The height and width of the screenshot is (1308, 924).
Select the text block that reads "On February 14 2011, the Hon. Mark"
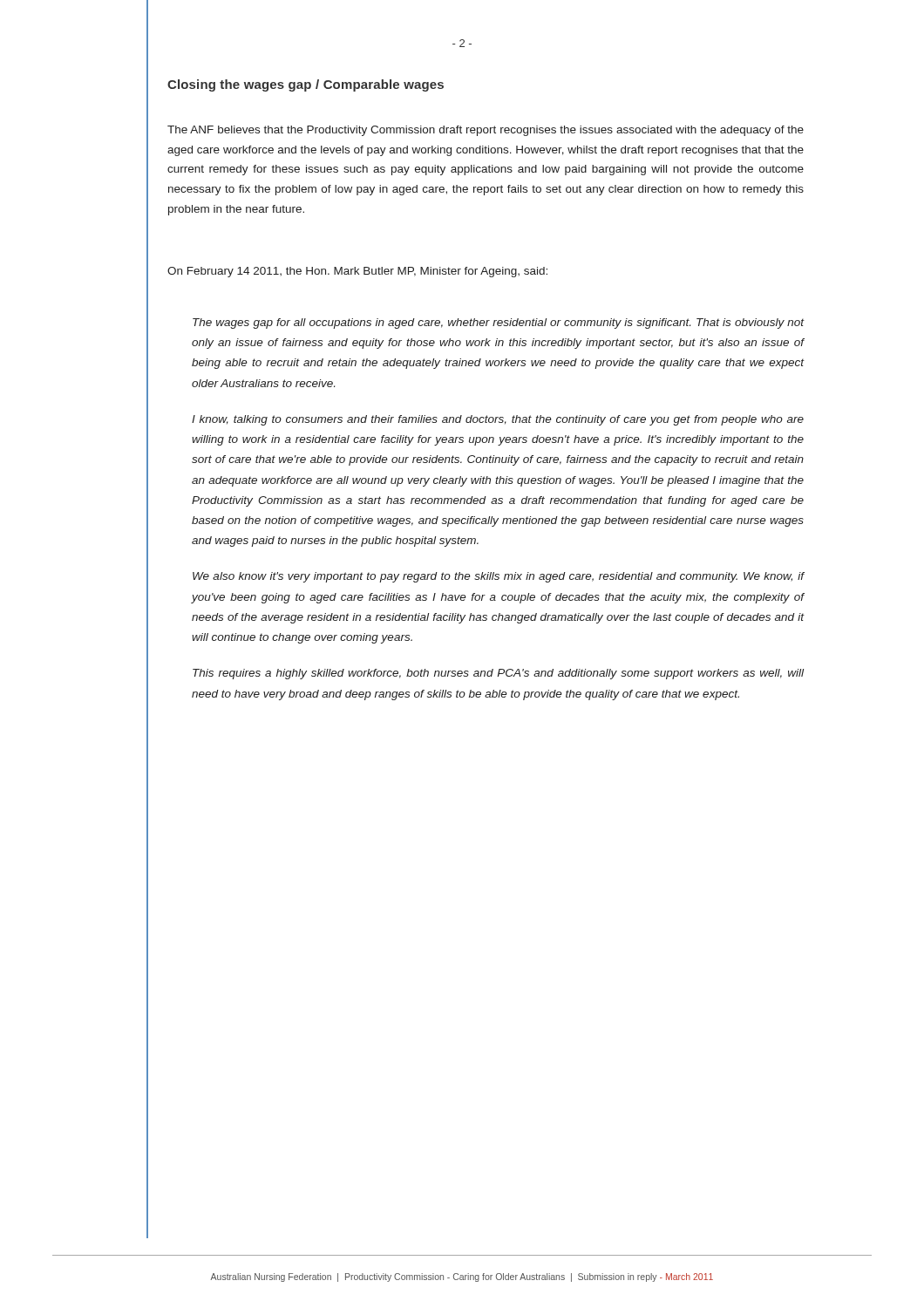pyautogui.click(x=358, y=271)
